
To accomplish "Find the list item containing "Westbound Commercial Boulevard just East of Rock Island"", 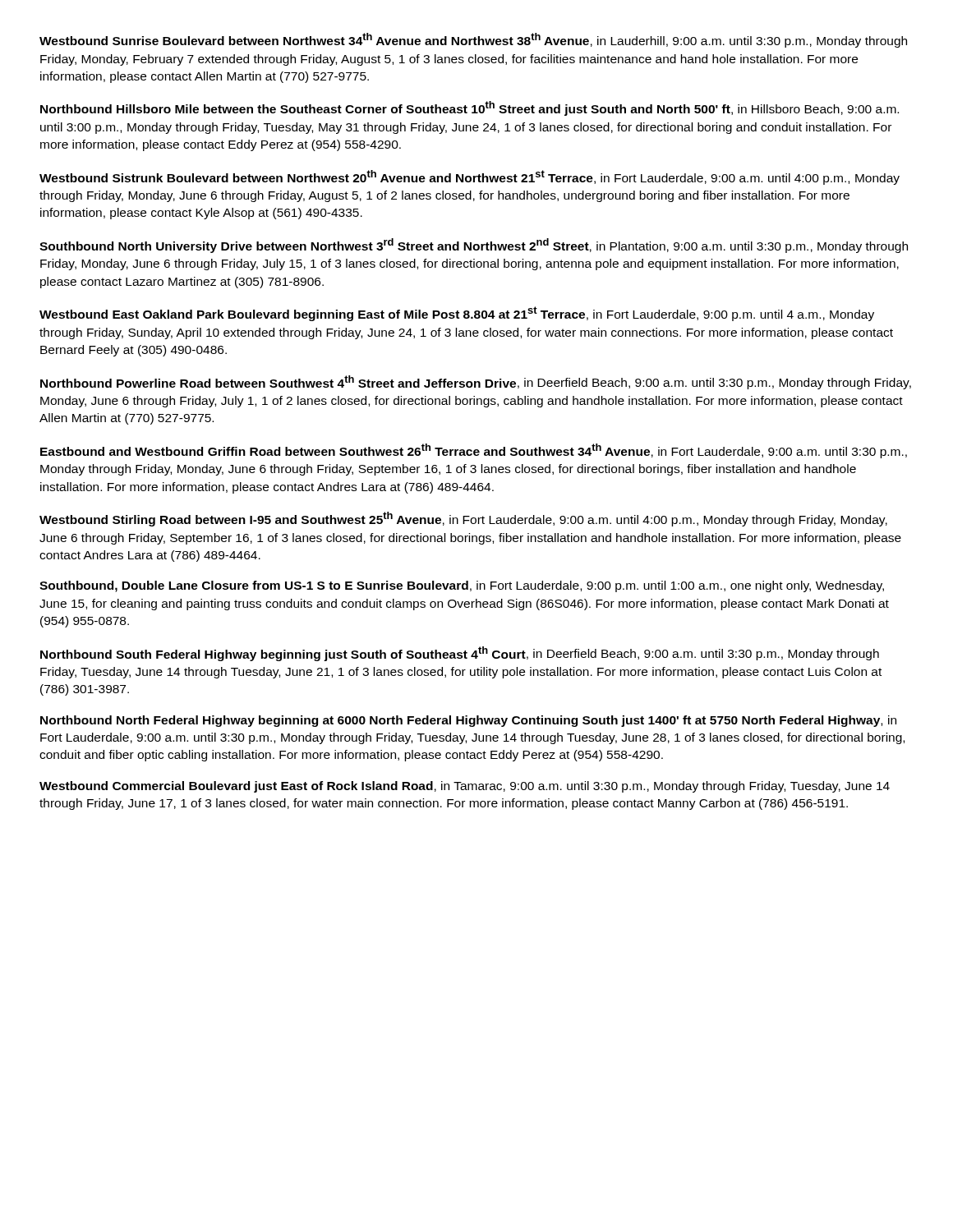I will [x=476, y=794].
